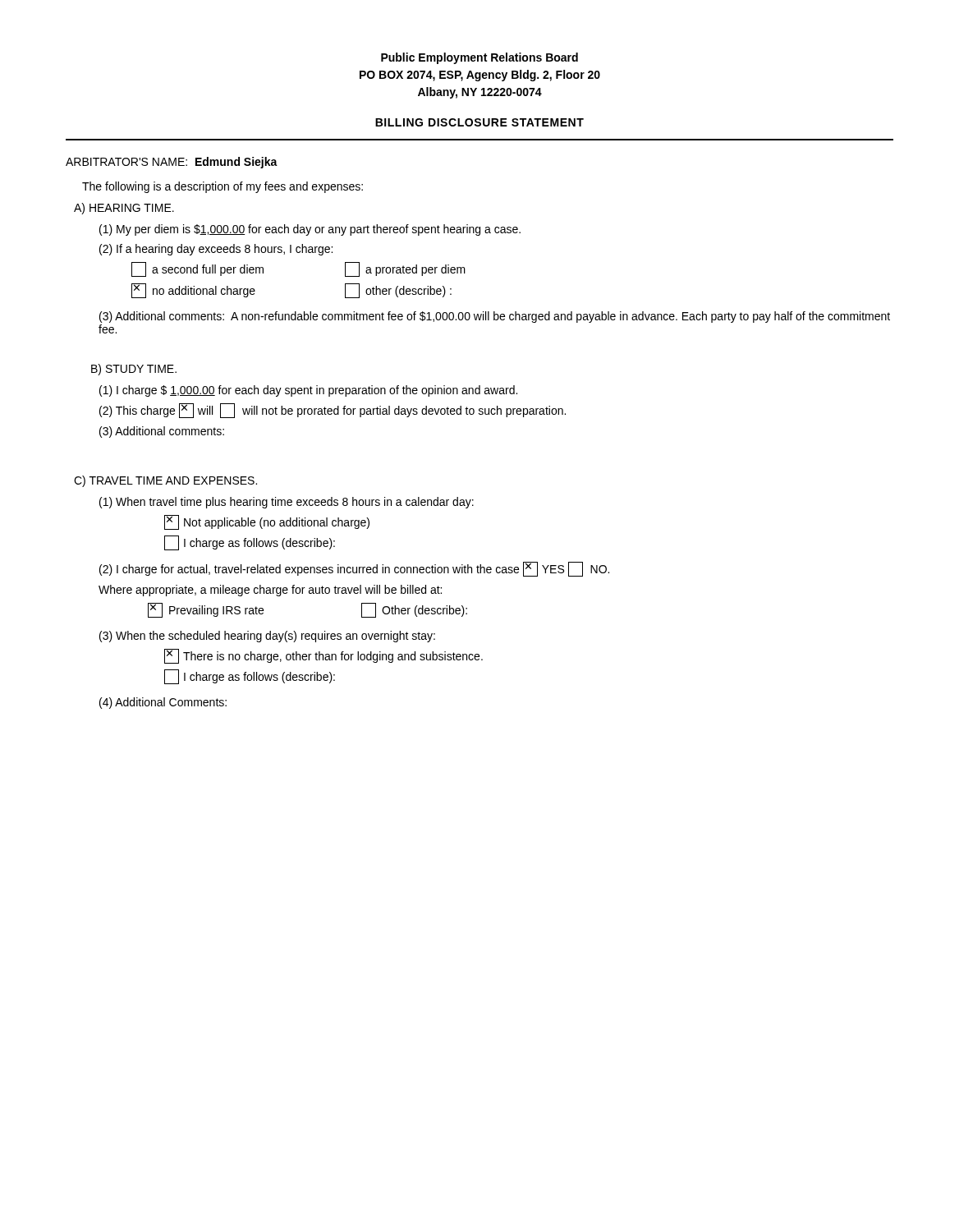Click where it says "(4) Additional Comments:"
Viewport: 959px width, 1232px height.
[163, 702]
